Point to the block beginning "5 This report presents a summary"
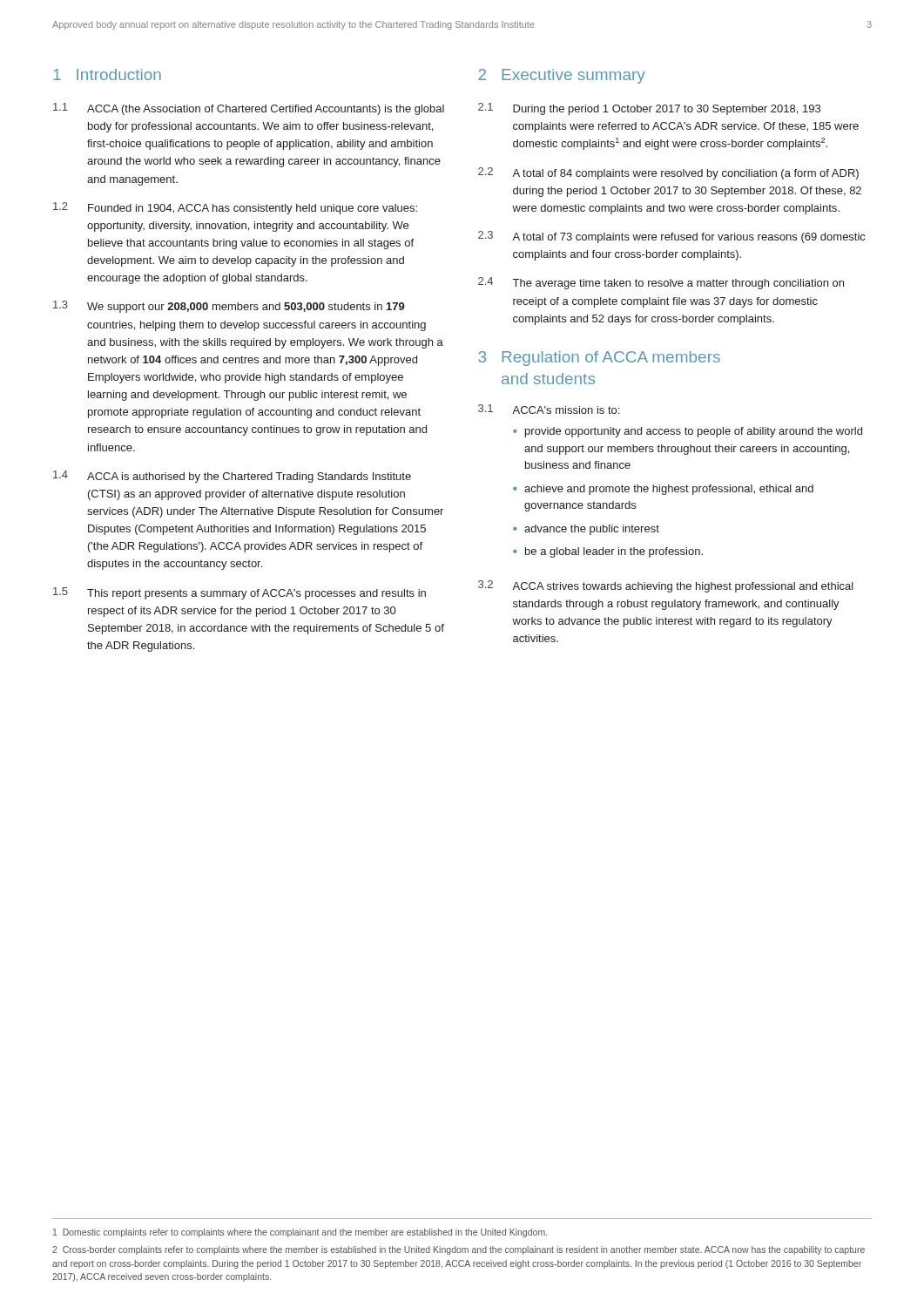Viewport: 924px width, 1307px height. click(249, 619)
